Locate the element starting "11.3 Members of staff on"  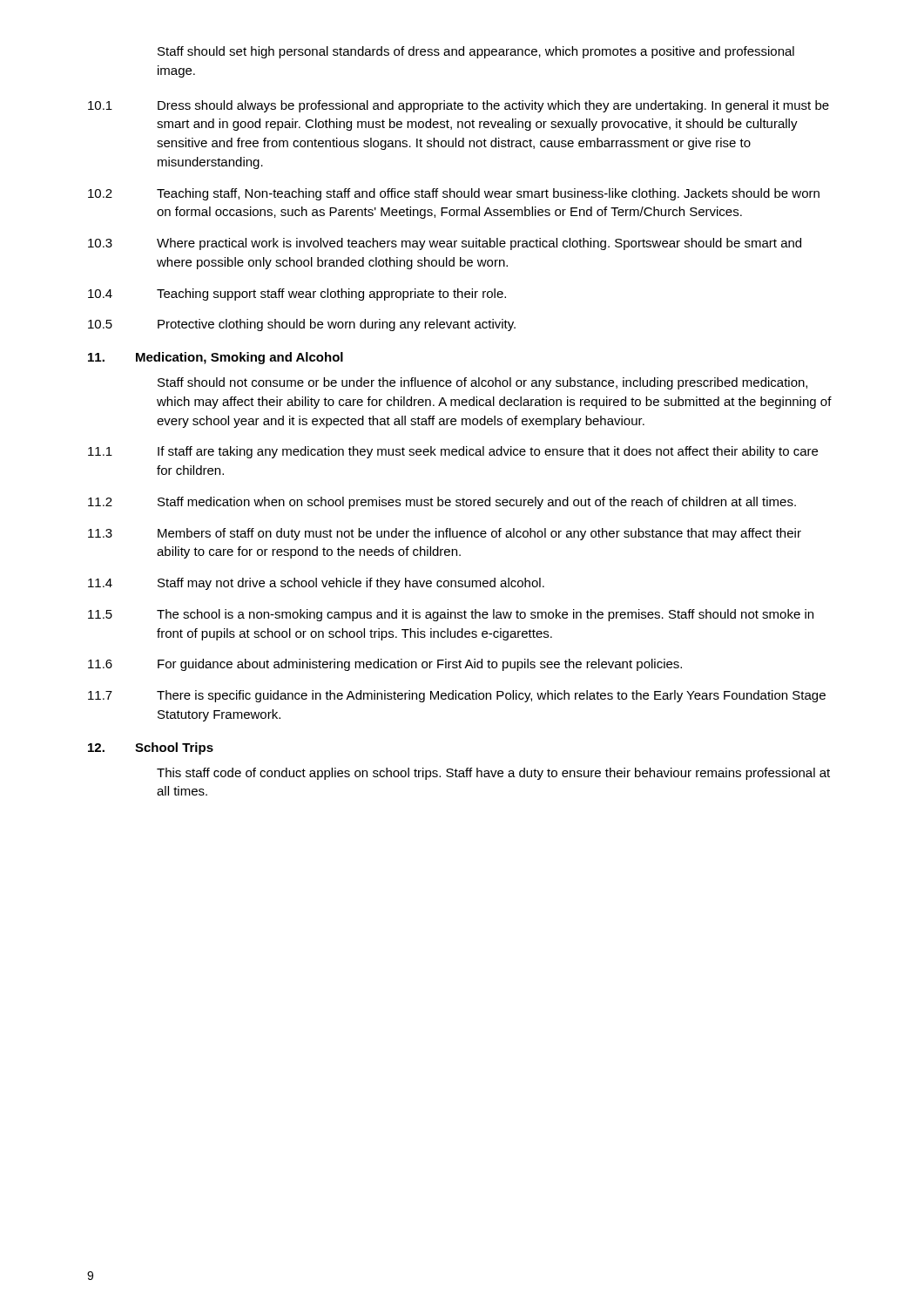[462, 542]
